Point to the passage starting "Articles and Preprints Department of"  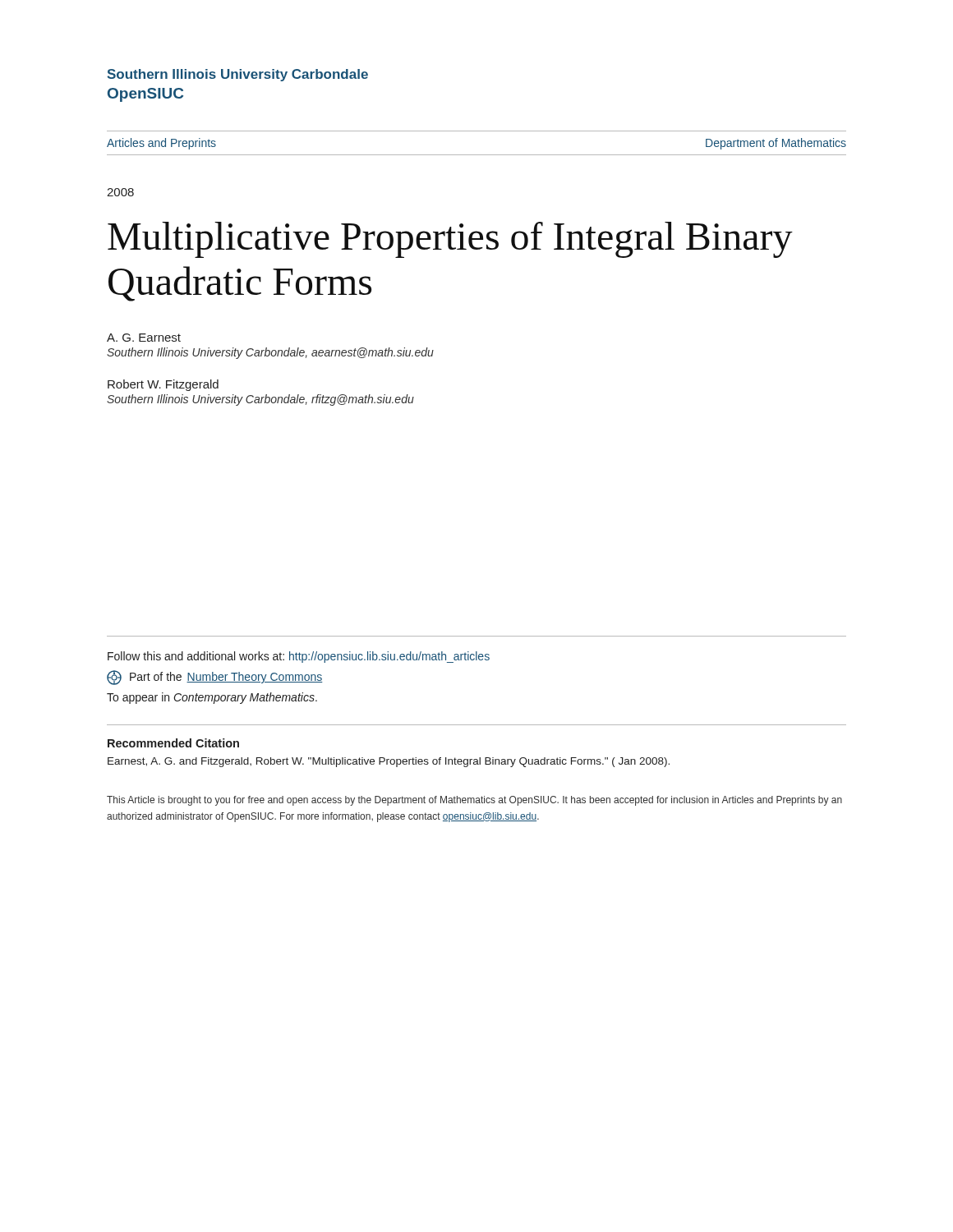(x=476, y=143)
